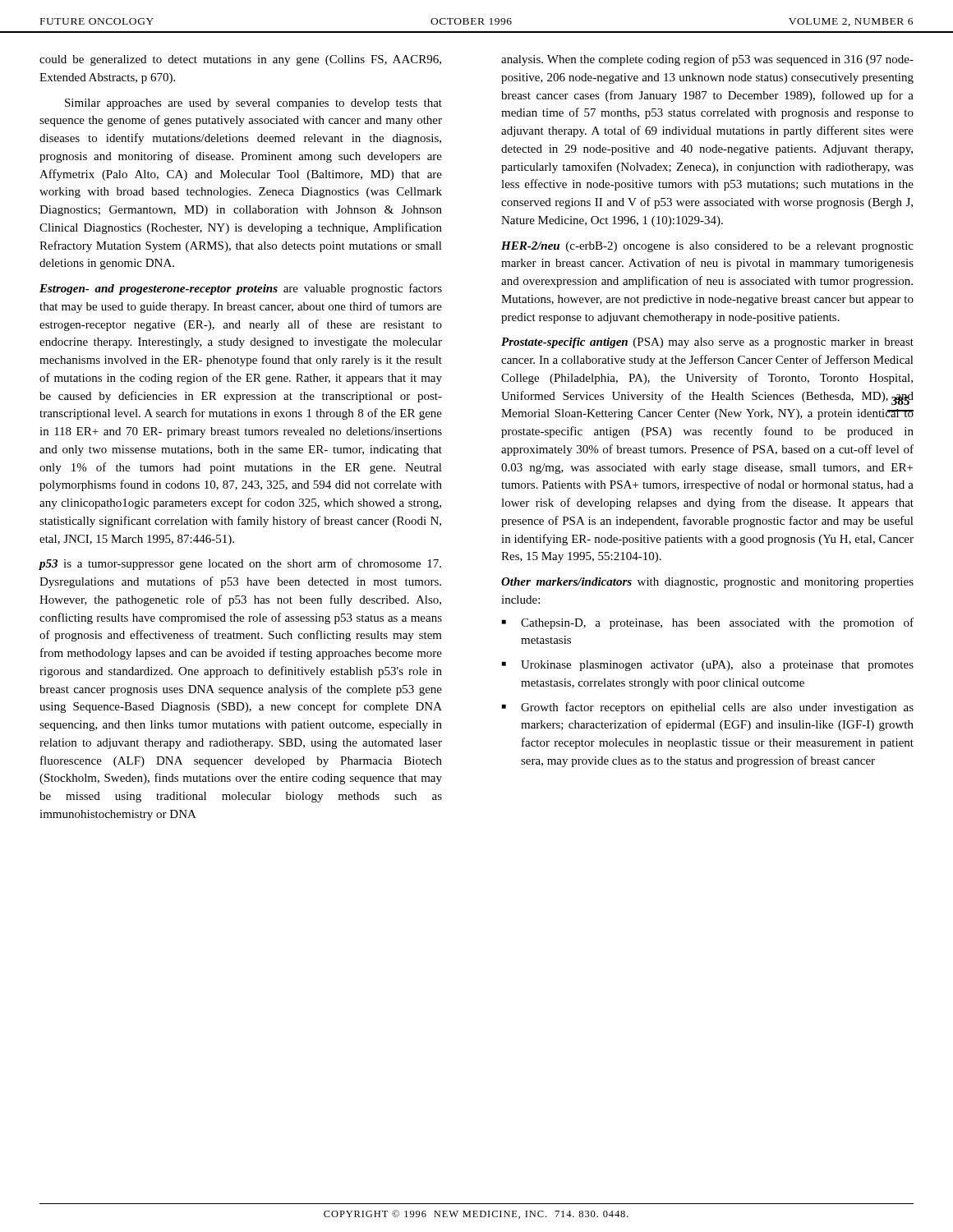Select the list item that says "Urokinase plasminogen activator (uPA), also"
Image resolution: width=953 pixels, height=1232 pixels.
(707, 674)
